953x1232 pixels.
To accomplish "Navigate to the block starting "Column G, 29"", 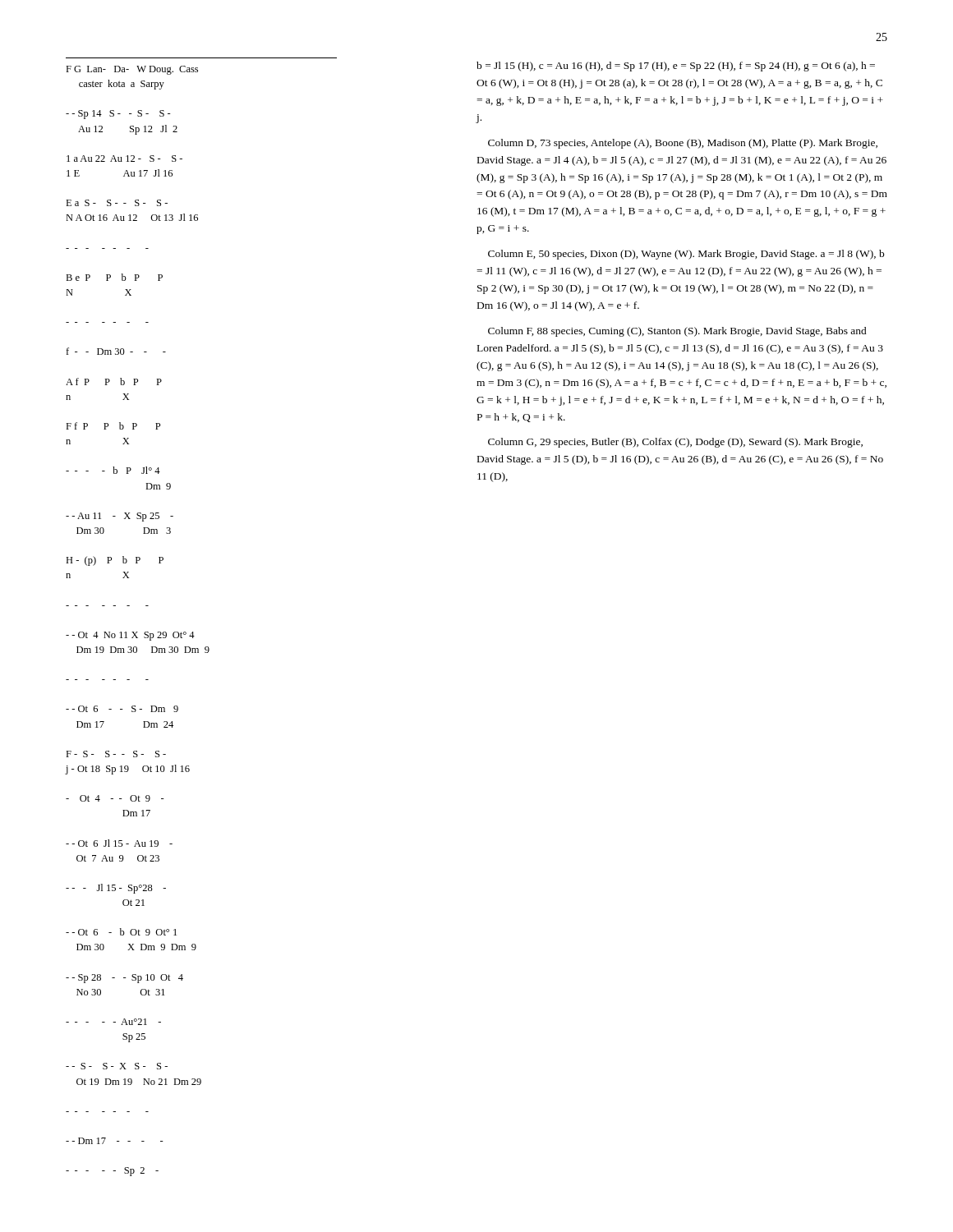I will coord(682,460).
